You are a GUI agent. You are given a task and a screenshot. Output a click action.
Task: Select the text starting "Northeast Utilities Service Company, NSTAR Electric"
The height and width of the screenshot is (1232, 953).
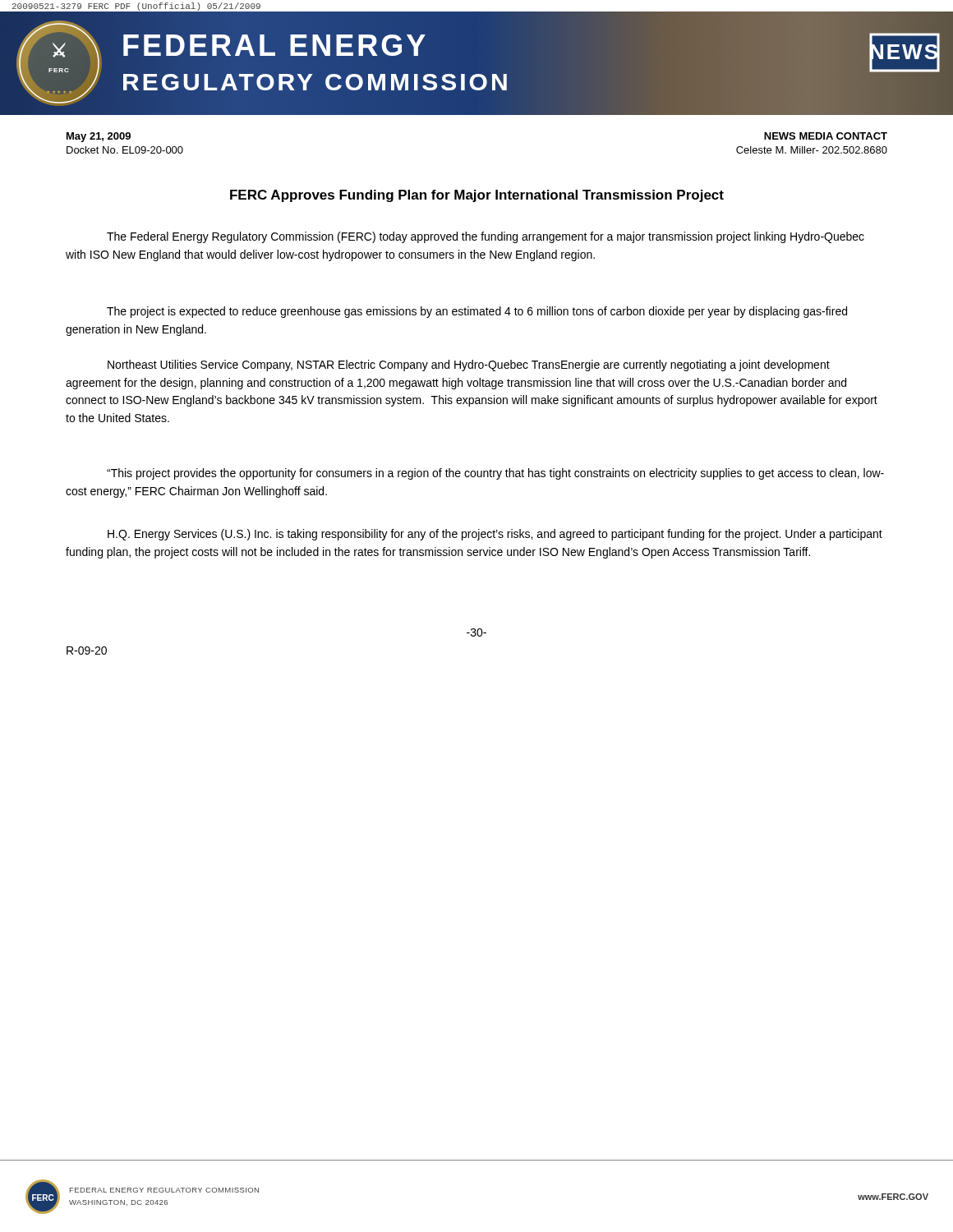[471, 391]
